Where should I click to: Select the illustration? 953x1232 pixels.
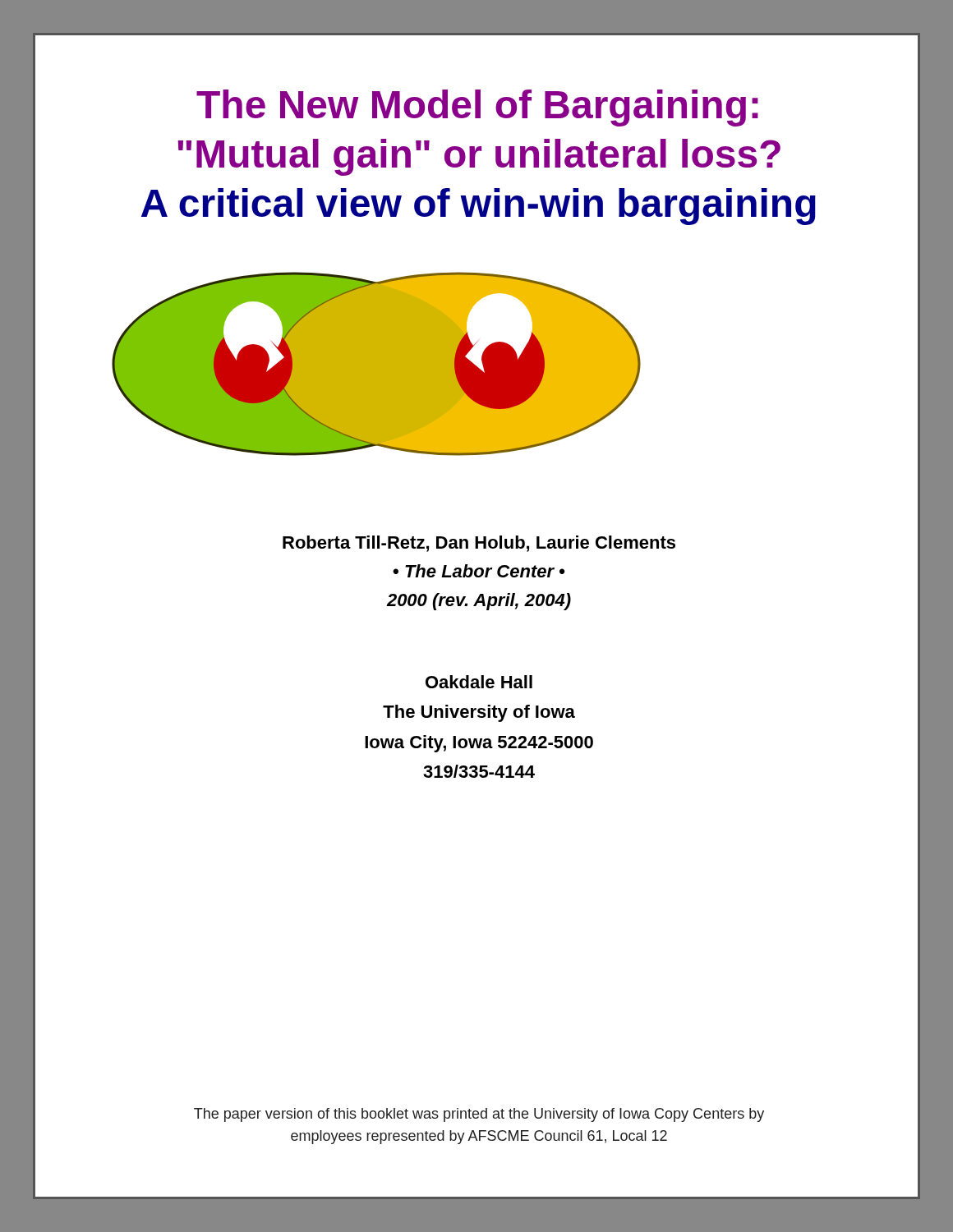pyautogui.click(x=372, y=364)
